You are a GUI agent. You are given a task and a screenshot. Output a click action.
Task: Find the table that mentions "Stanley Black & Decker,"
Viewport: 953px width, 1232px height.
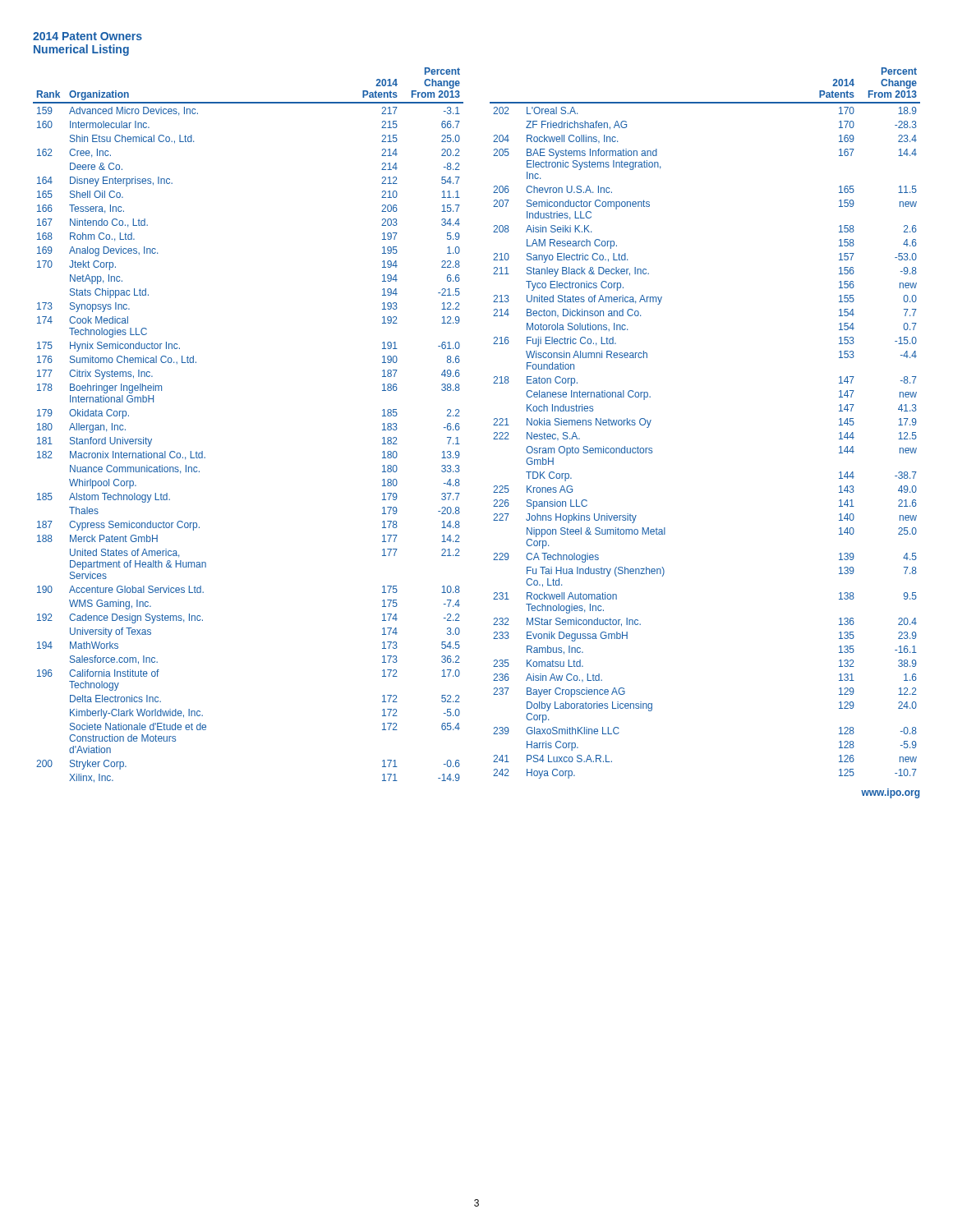tap(705, 422)
